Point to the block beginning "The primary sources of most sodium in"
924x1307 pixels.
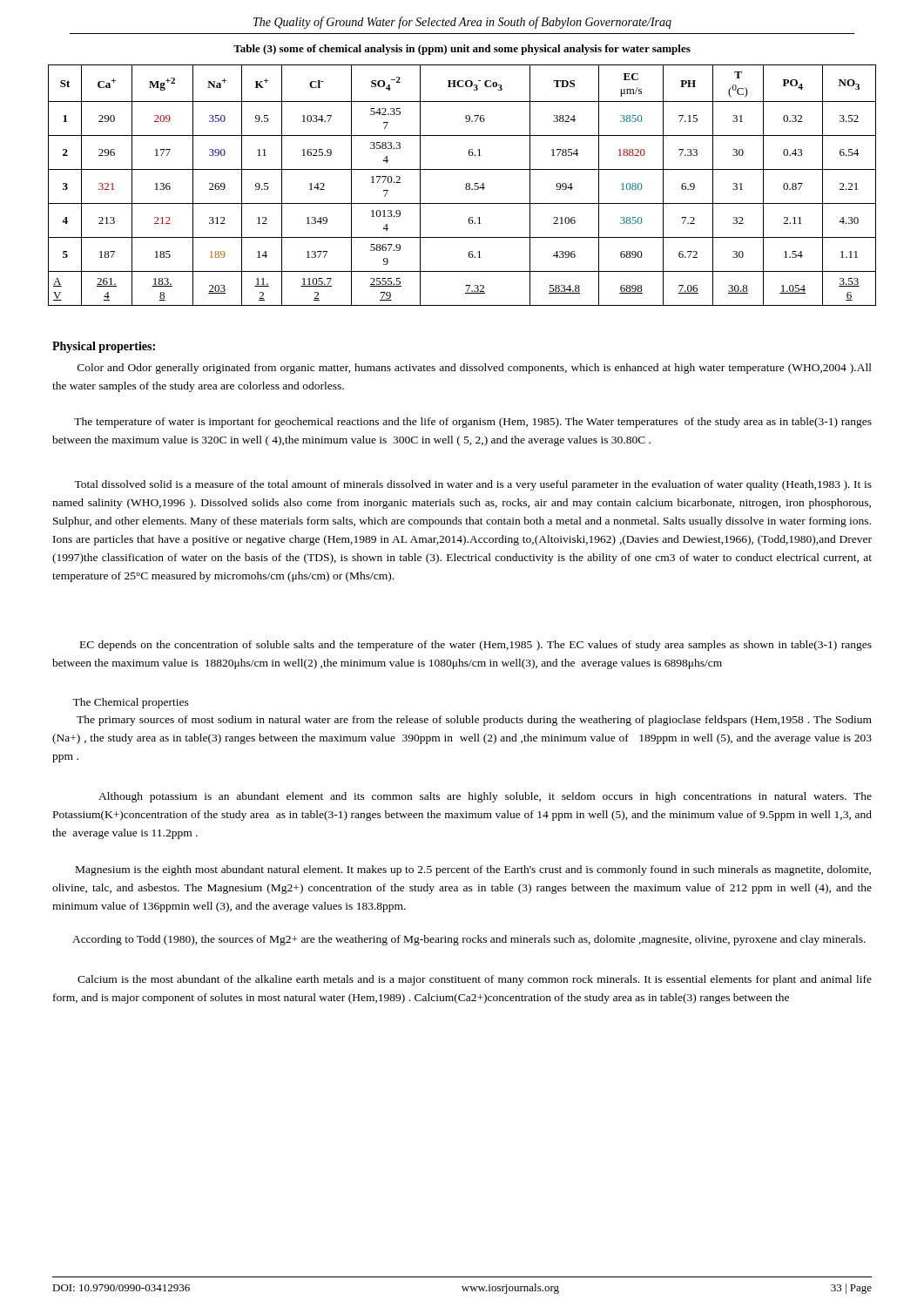click(x=462, y=737)
